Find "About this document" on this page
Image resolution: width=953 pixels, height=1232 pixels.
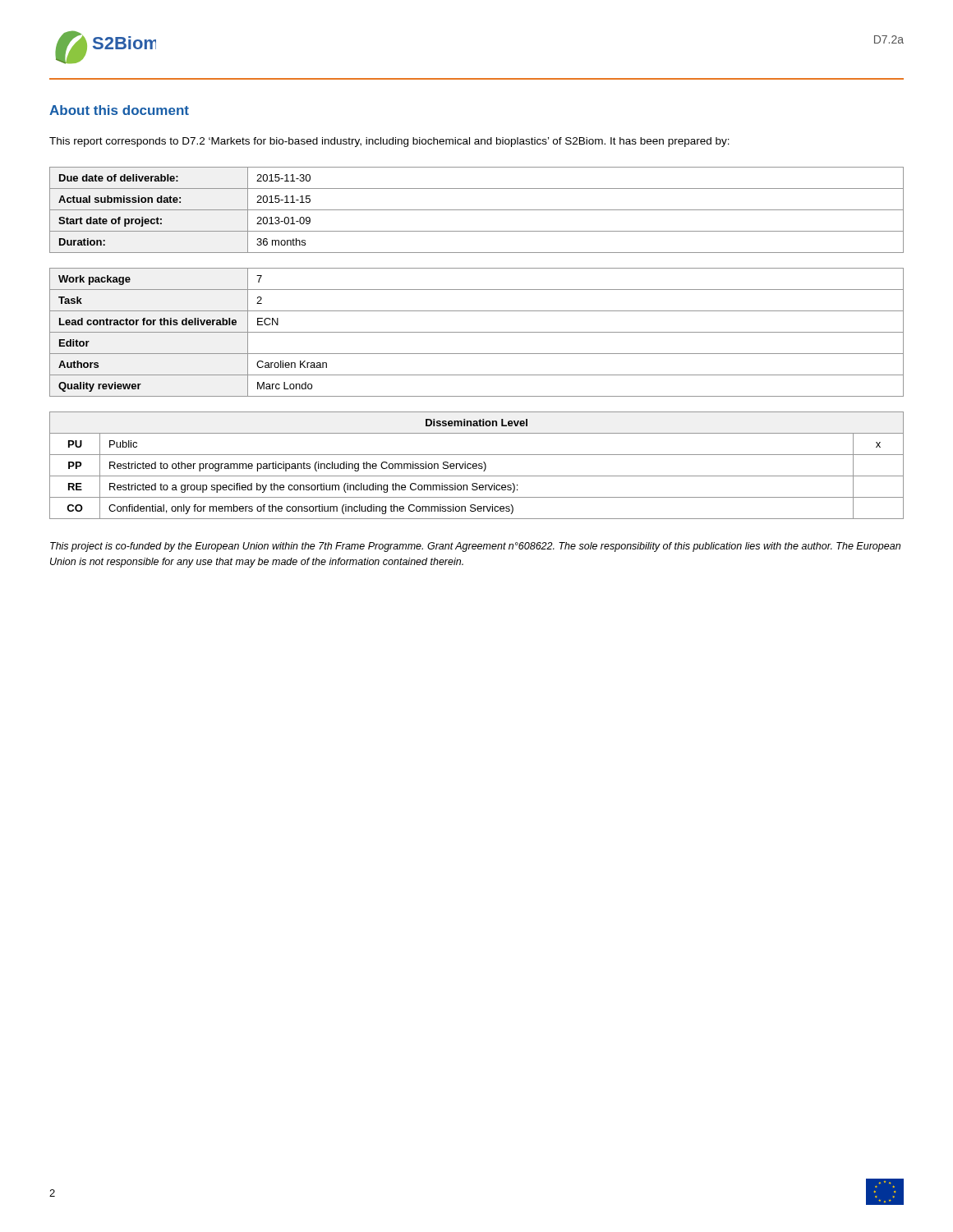tap(119, 110)
